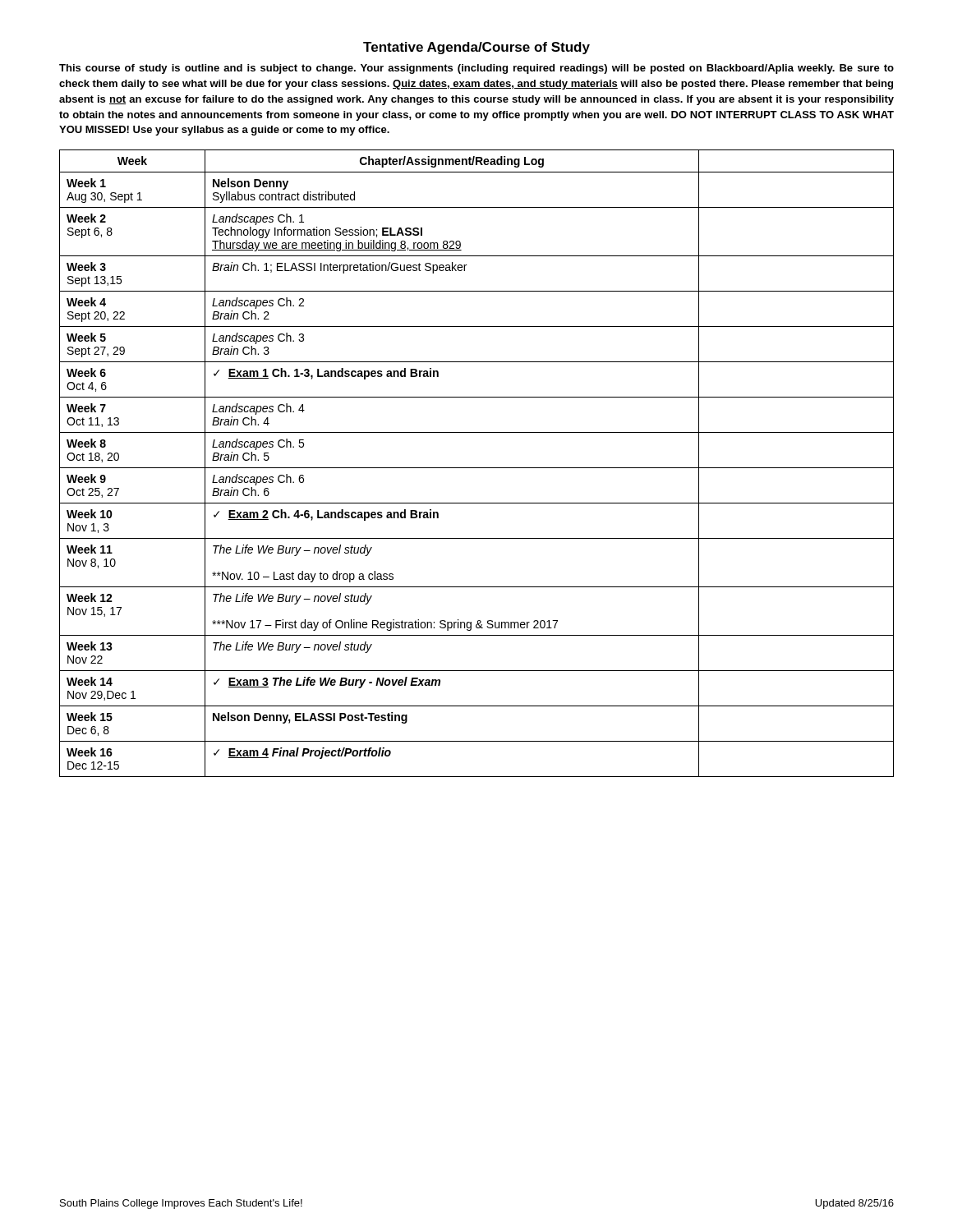Select the table that reads "Week 14 Nov 29,Dec"
Viewport: 953px width, 1232px height.
[x=476, y=463]
